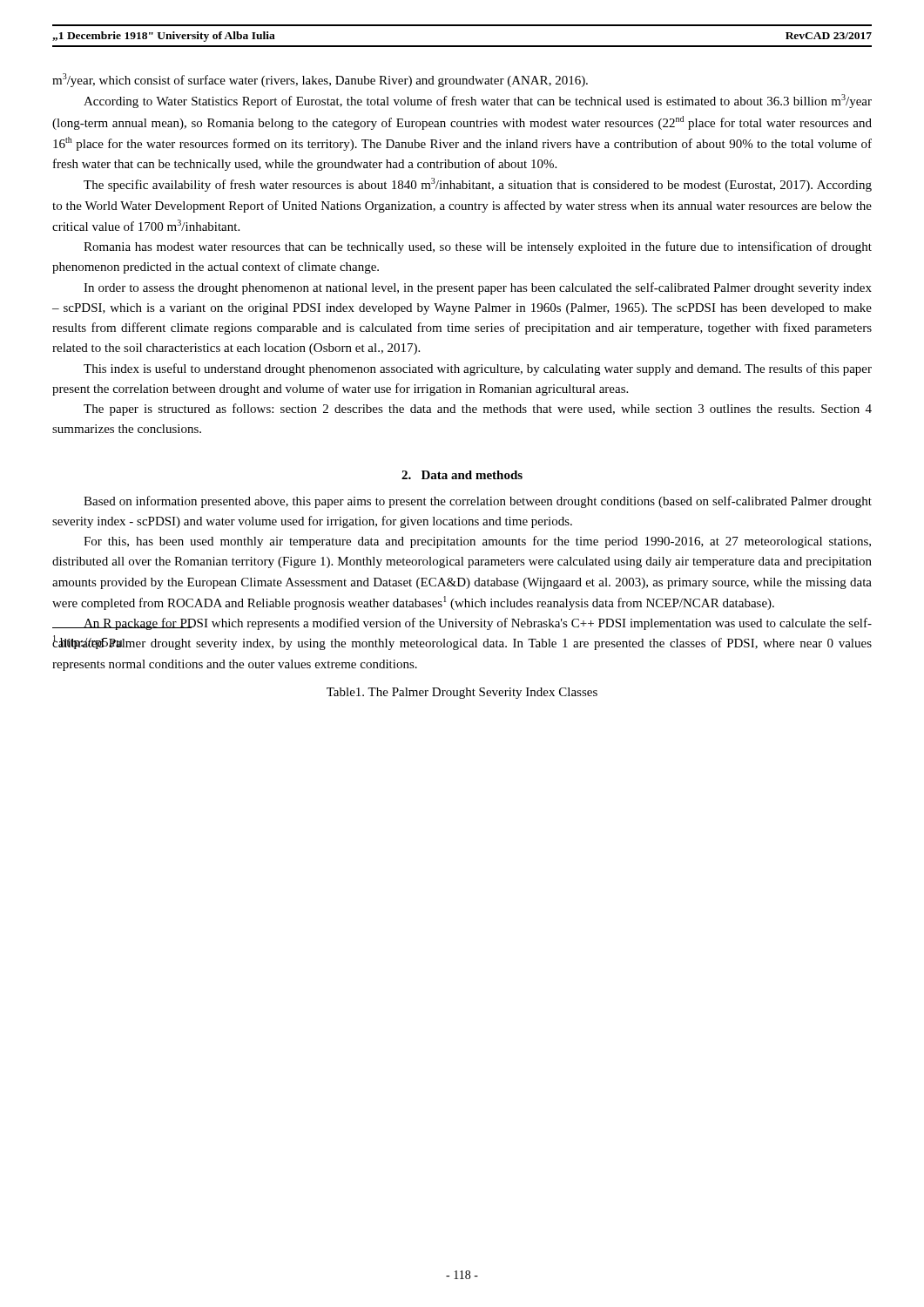
Task: Click on the text starting "2. Data and methods"
Action: 462,474
